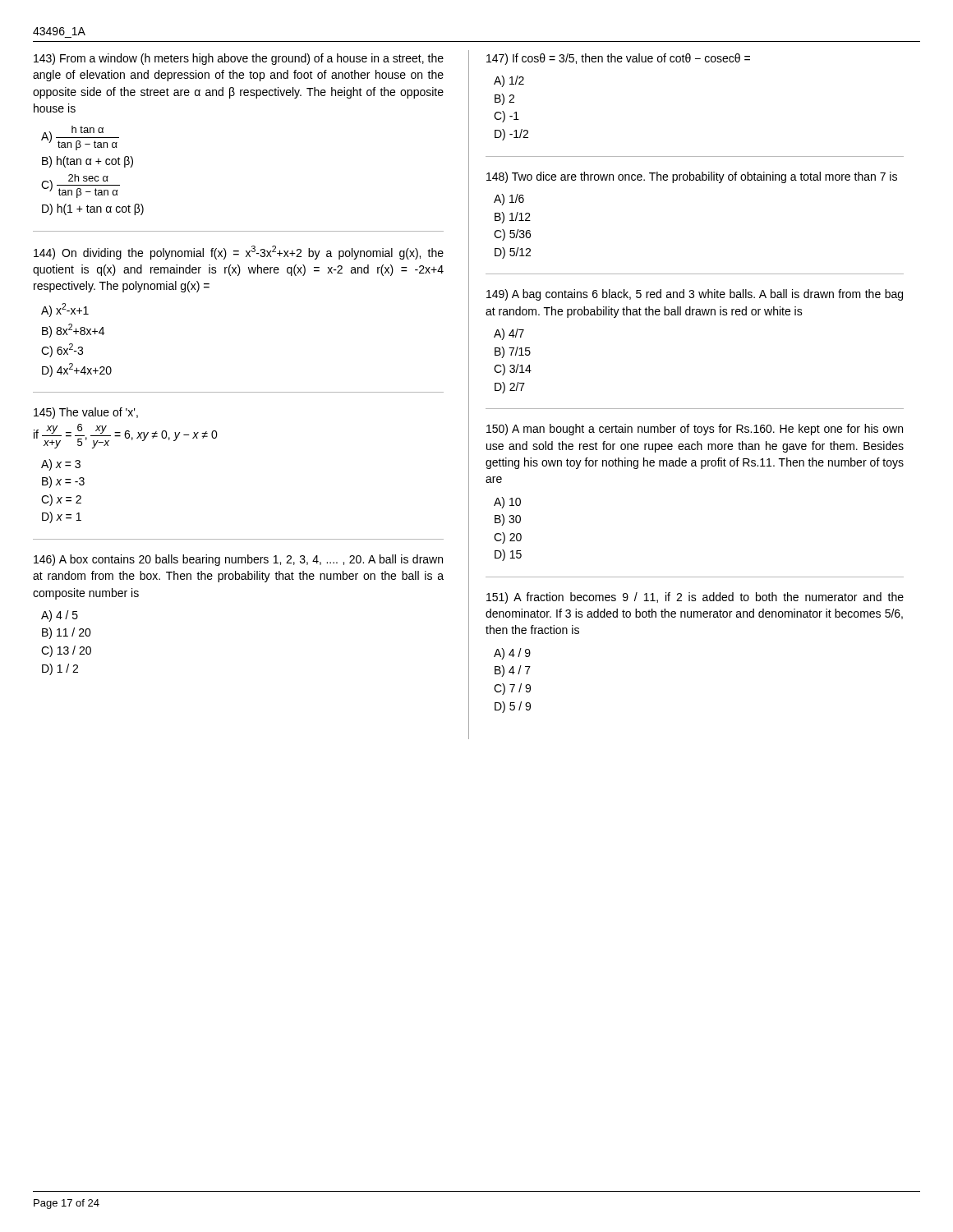The height and width of the screenshot is (1232, 953).
Task: Point to "D) x = 1"
Action: point(61,517)
